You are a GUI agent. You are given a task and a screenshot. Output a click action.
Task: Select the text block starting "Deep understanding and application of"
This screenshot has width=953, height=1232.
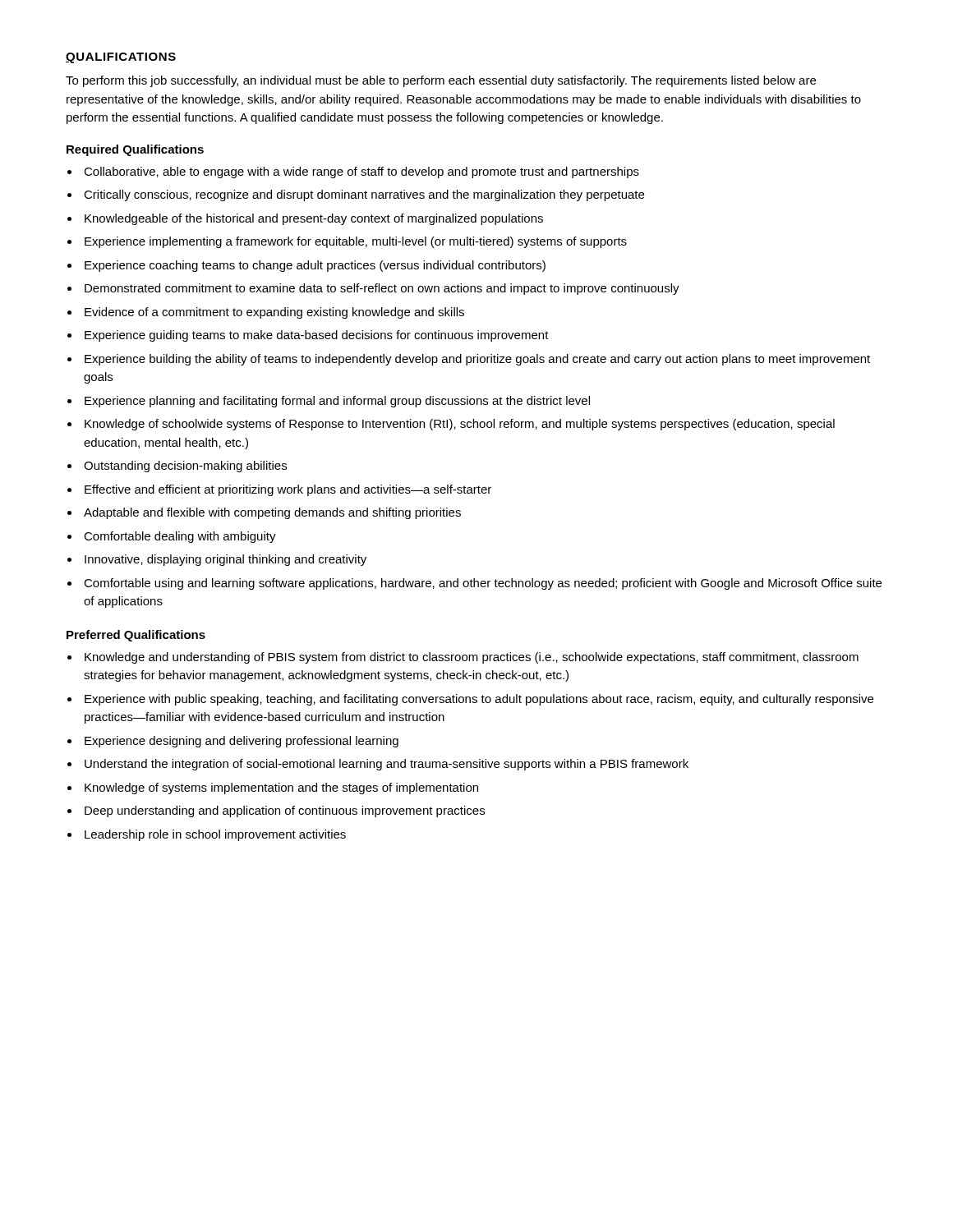pyautogui.click(x=484, y=811)
